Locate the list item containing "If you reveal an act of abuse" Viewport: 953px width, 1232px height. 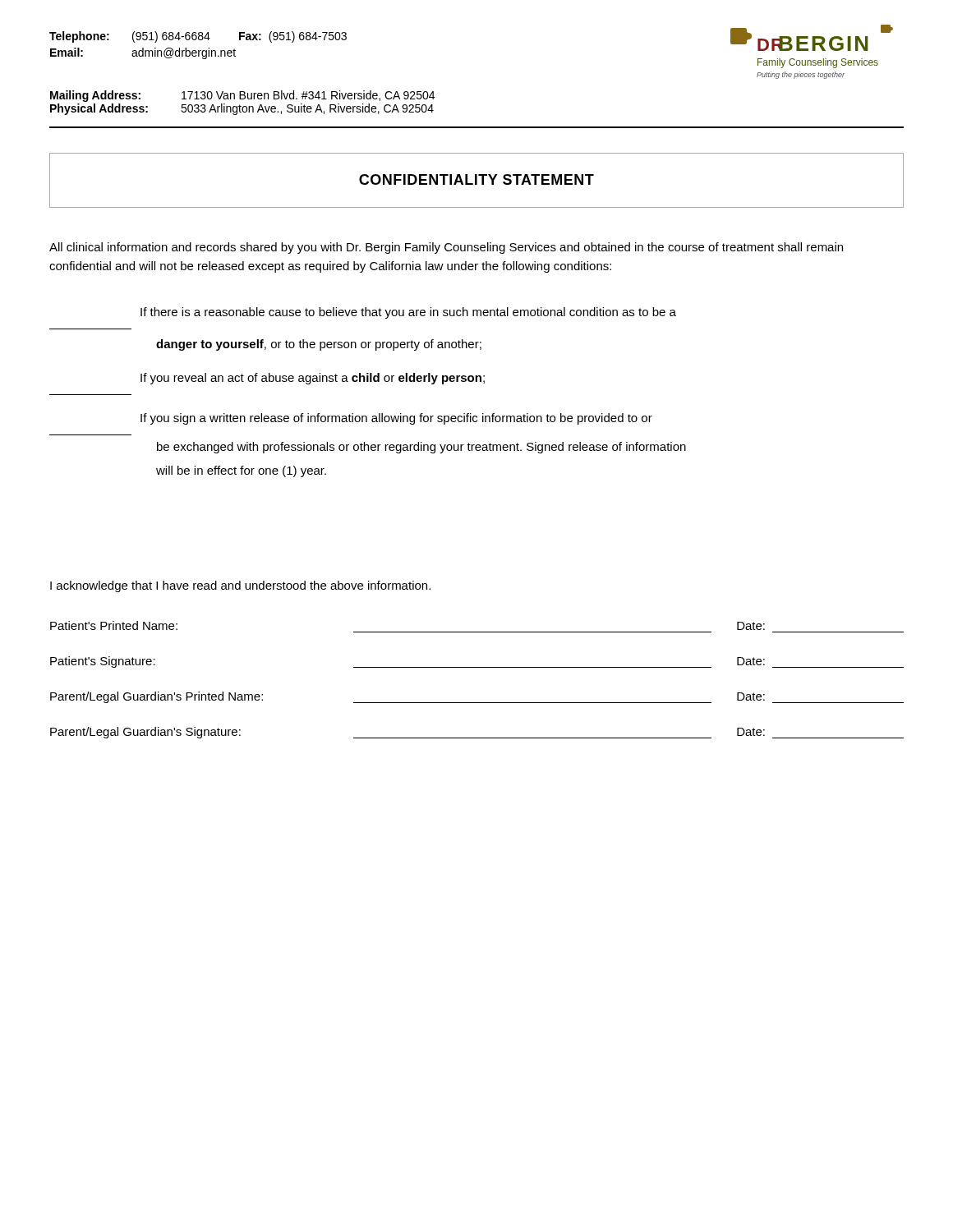click(x=476, y=381)
